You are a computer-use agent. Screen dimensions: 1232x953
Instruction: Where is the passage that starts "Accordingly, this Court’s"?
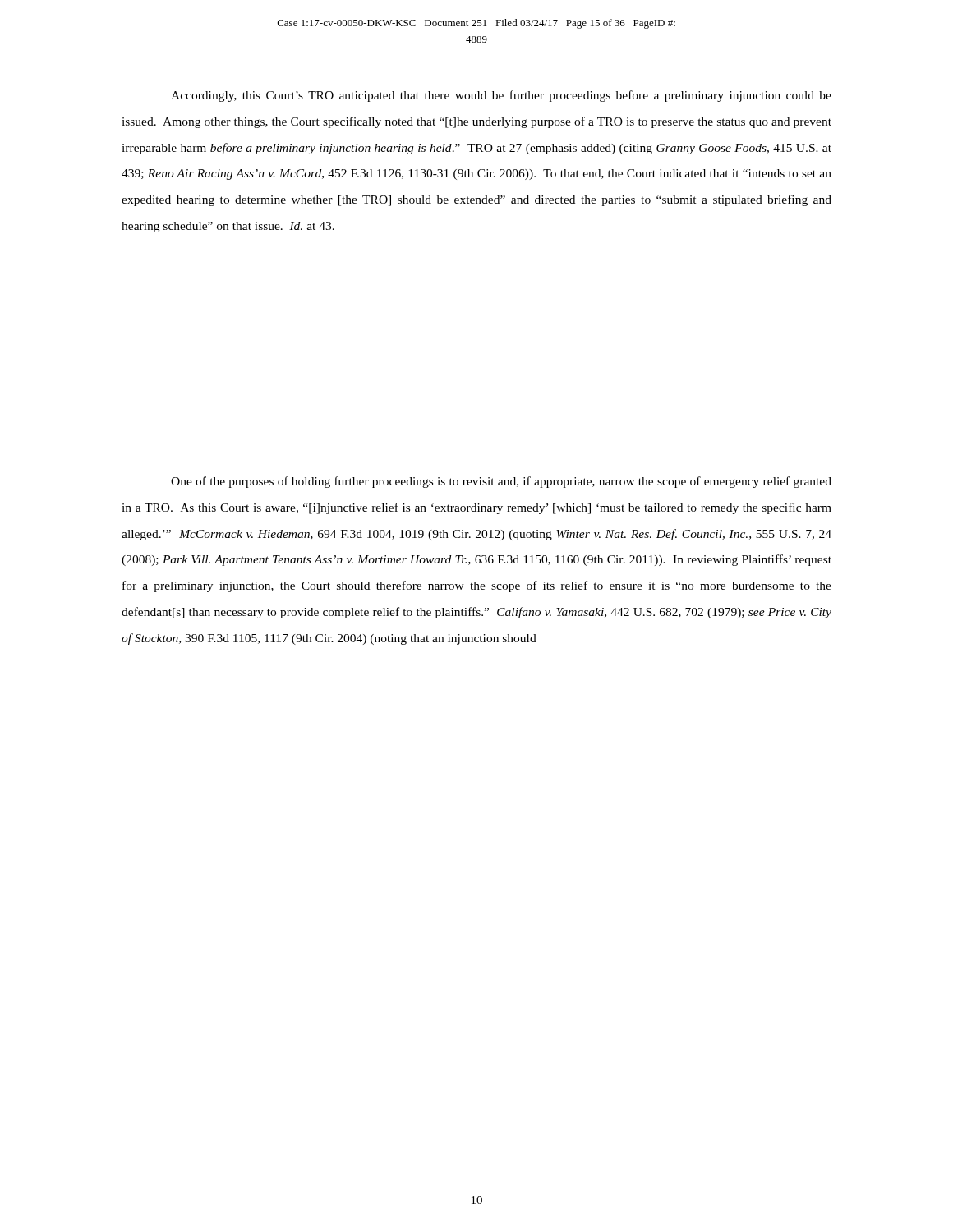tap(476, 160)
